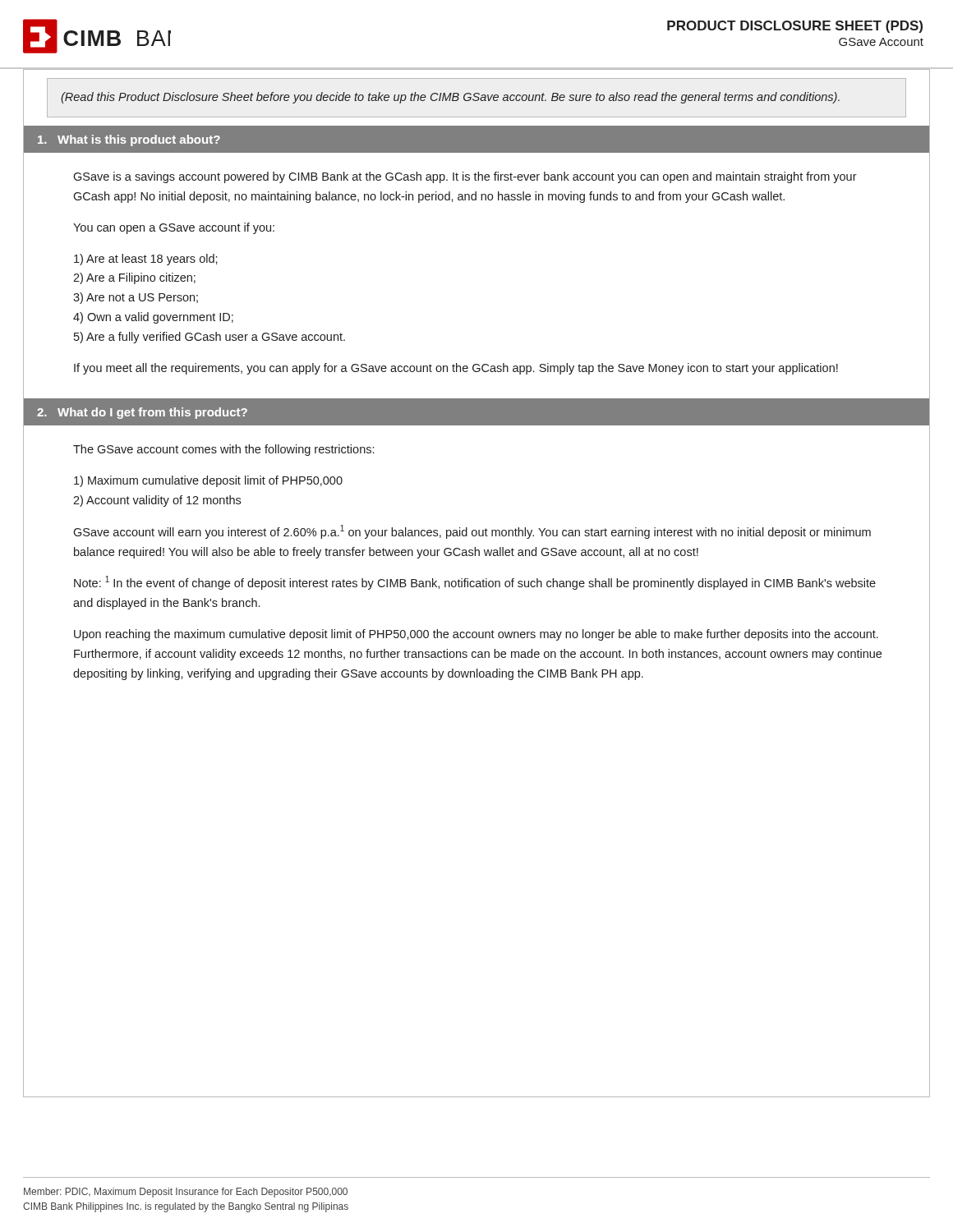
Task: Point to the block beginning "5) Are a fully verified GCash user a"
Action: pos(210,337)
